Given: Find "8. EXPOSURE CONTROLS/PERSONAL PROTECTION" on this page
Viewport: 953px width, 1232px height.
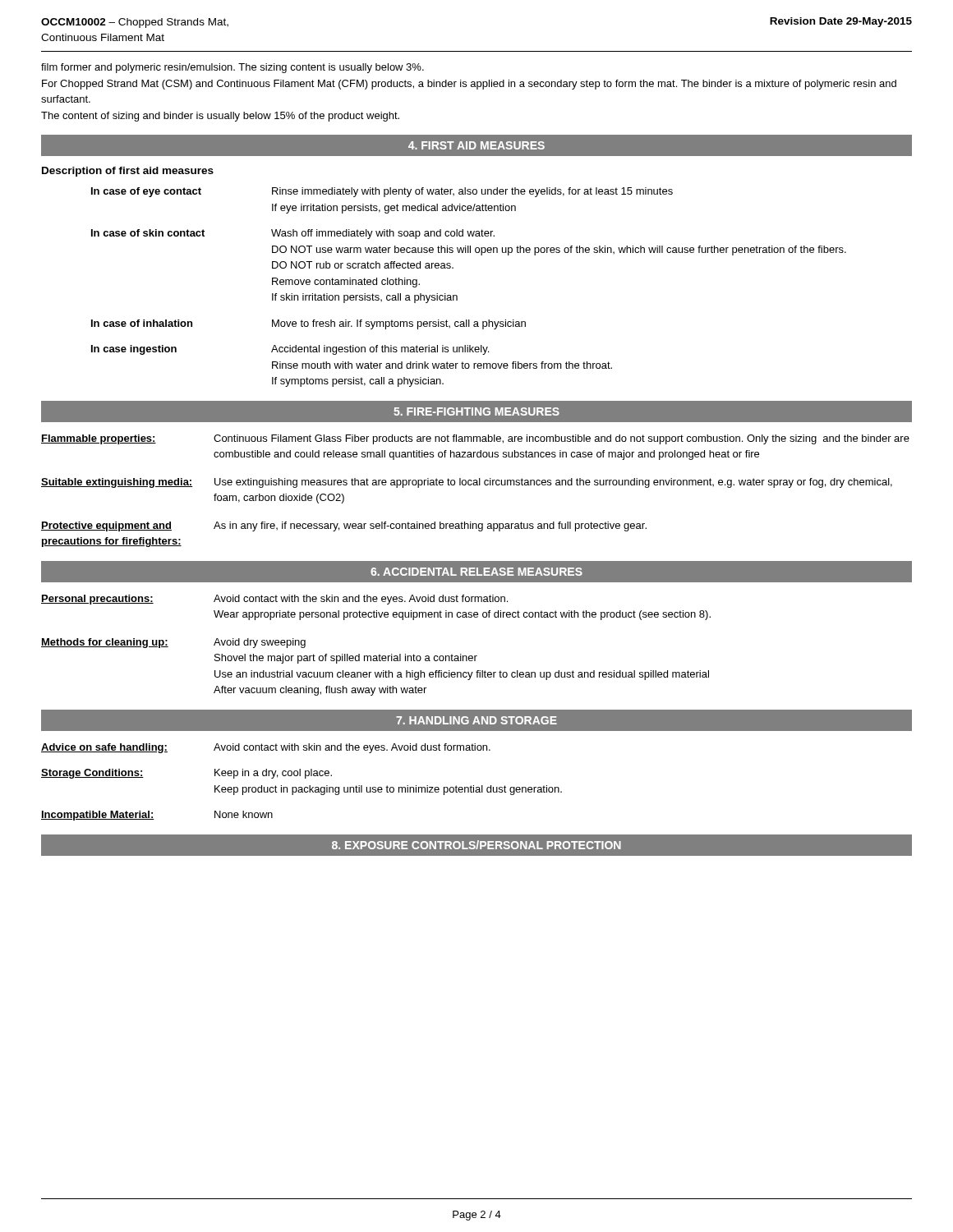Looking at the screenshot, I should coord(476,845).
